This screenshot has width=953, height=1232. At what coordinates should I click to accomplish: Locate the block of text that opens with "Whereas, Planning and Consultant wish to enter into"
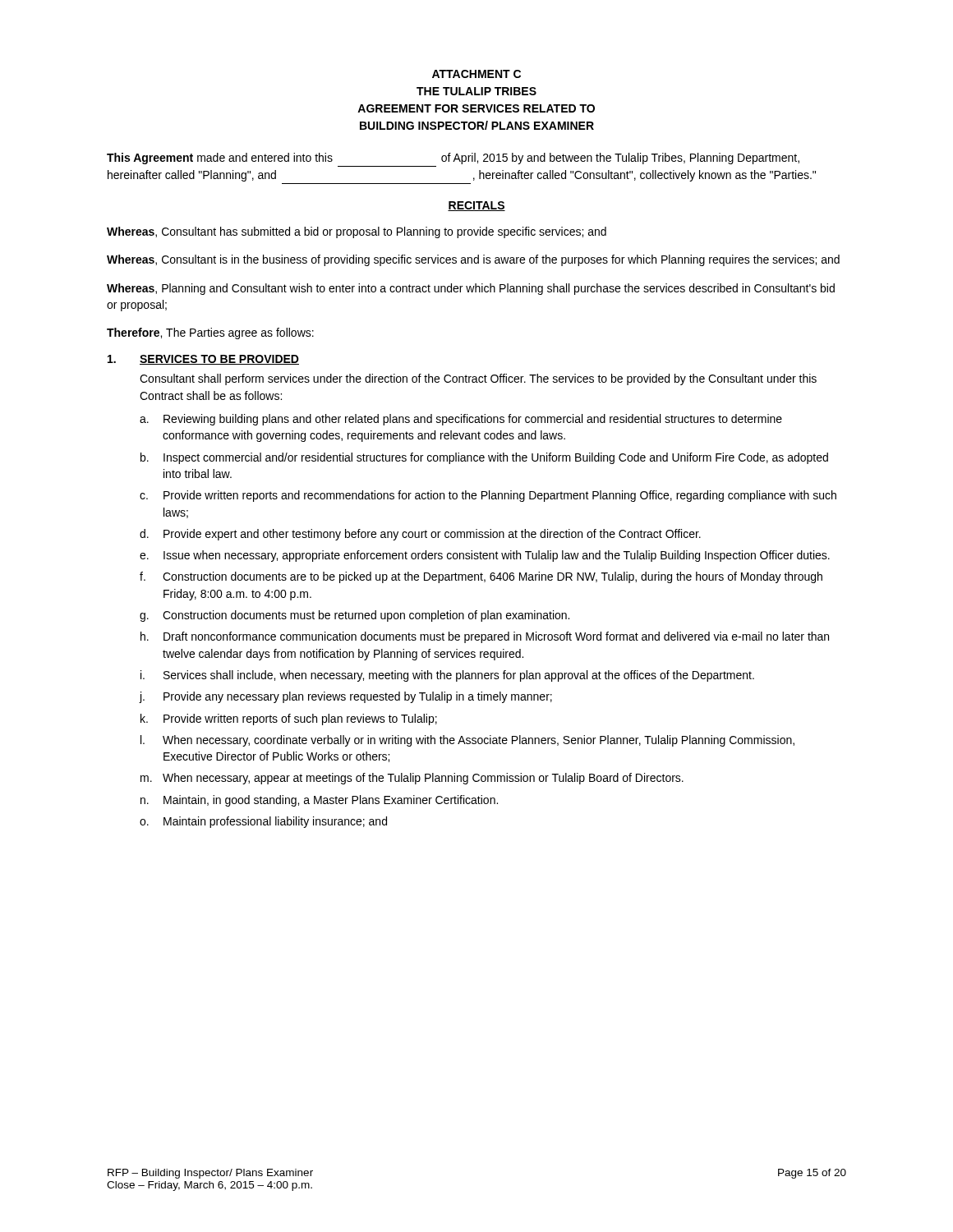point(471,296)
